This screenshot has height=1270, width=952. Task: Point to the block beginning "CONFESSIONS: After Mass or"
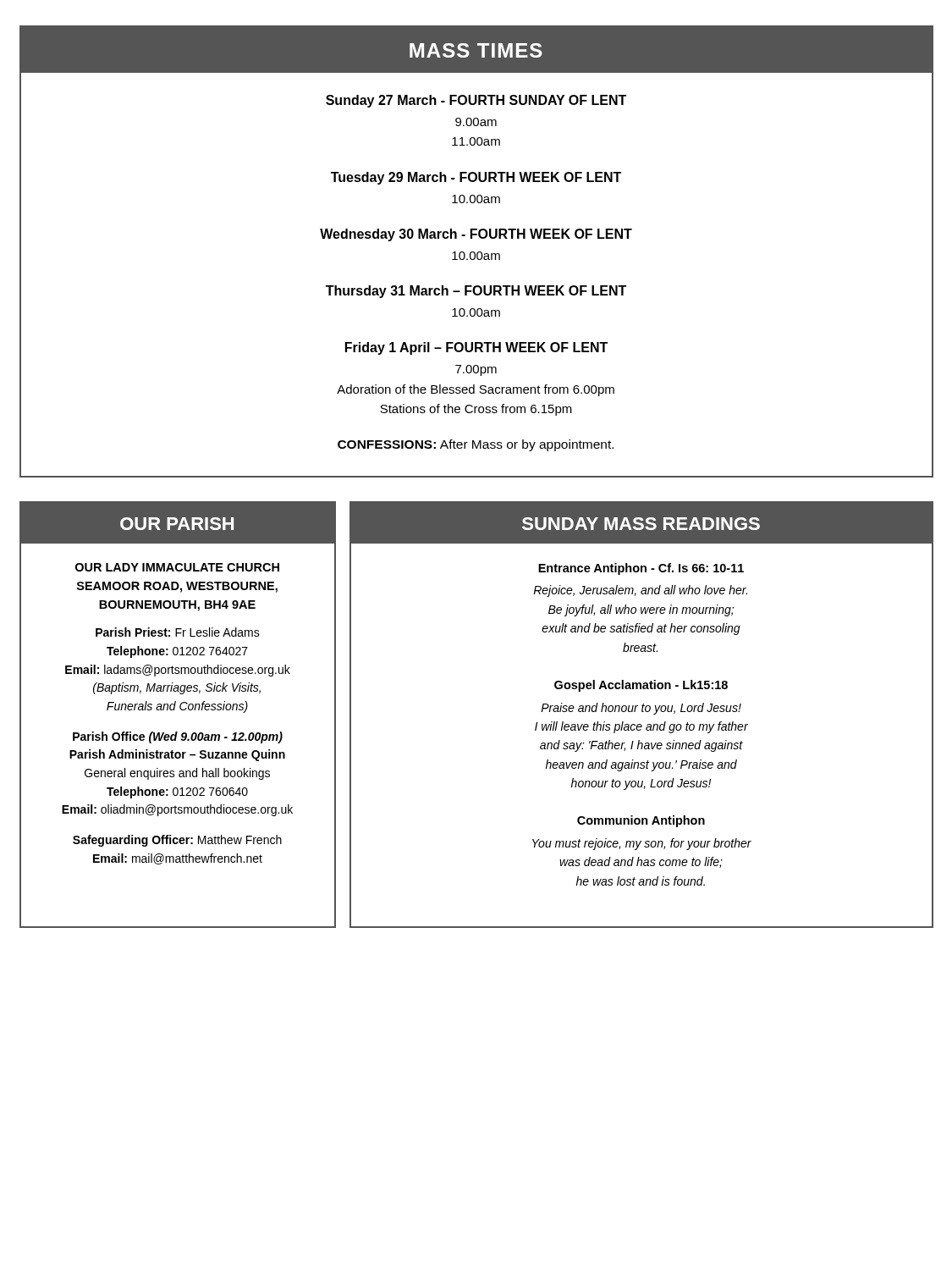476,444
